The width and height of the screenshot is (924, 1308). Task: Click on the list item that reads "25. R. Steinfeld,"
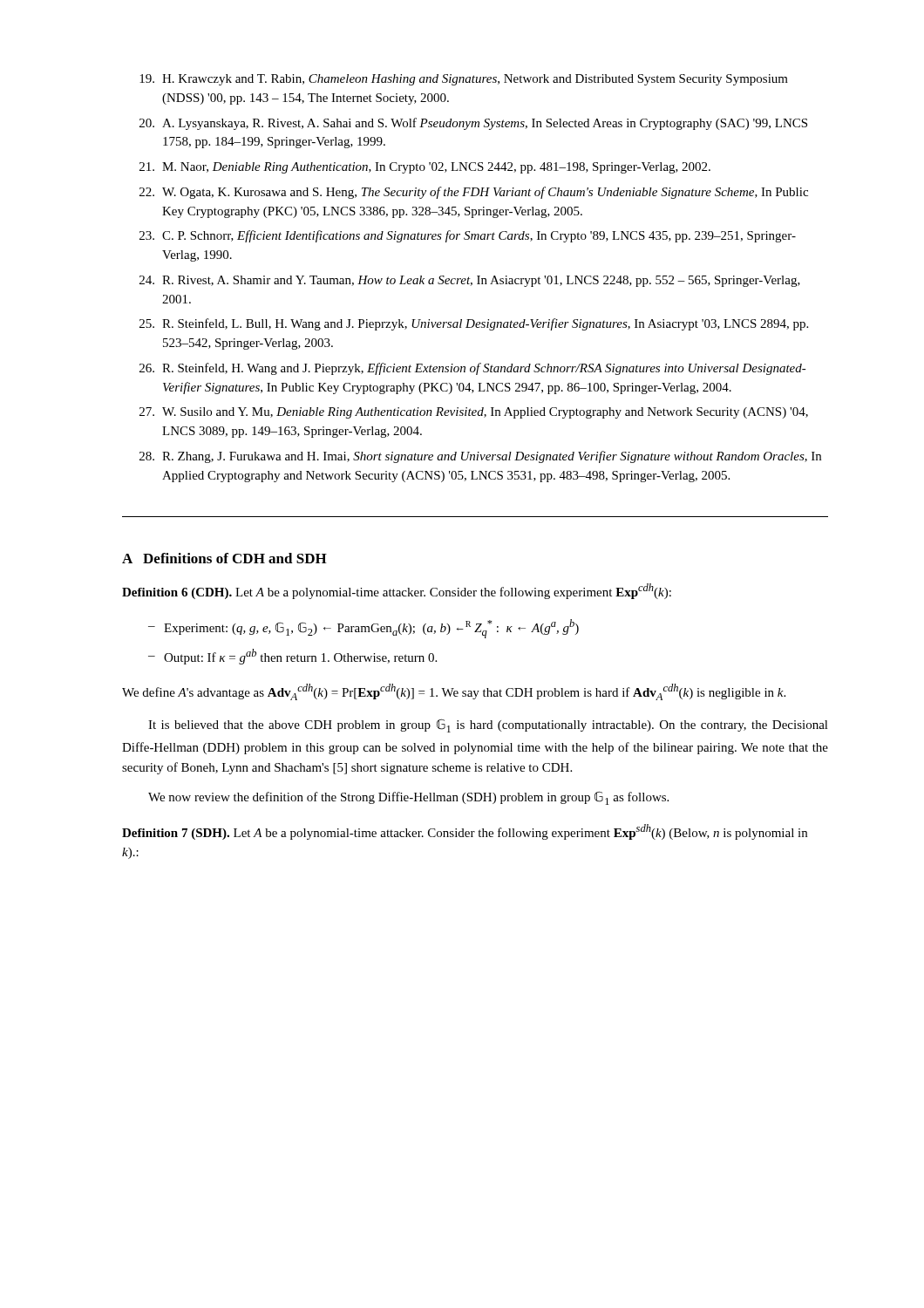(x=475, y=334)
